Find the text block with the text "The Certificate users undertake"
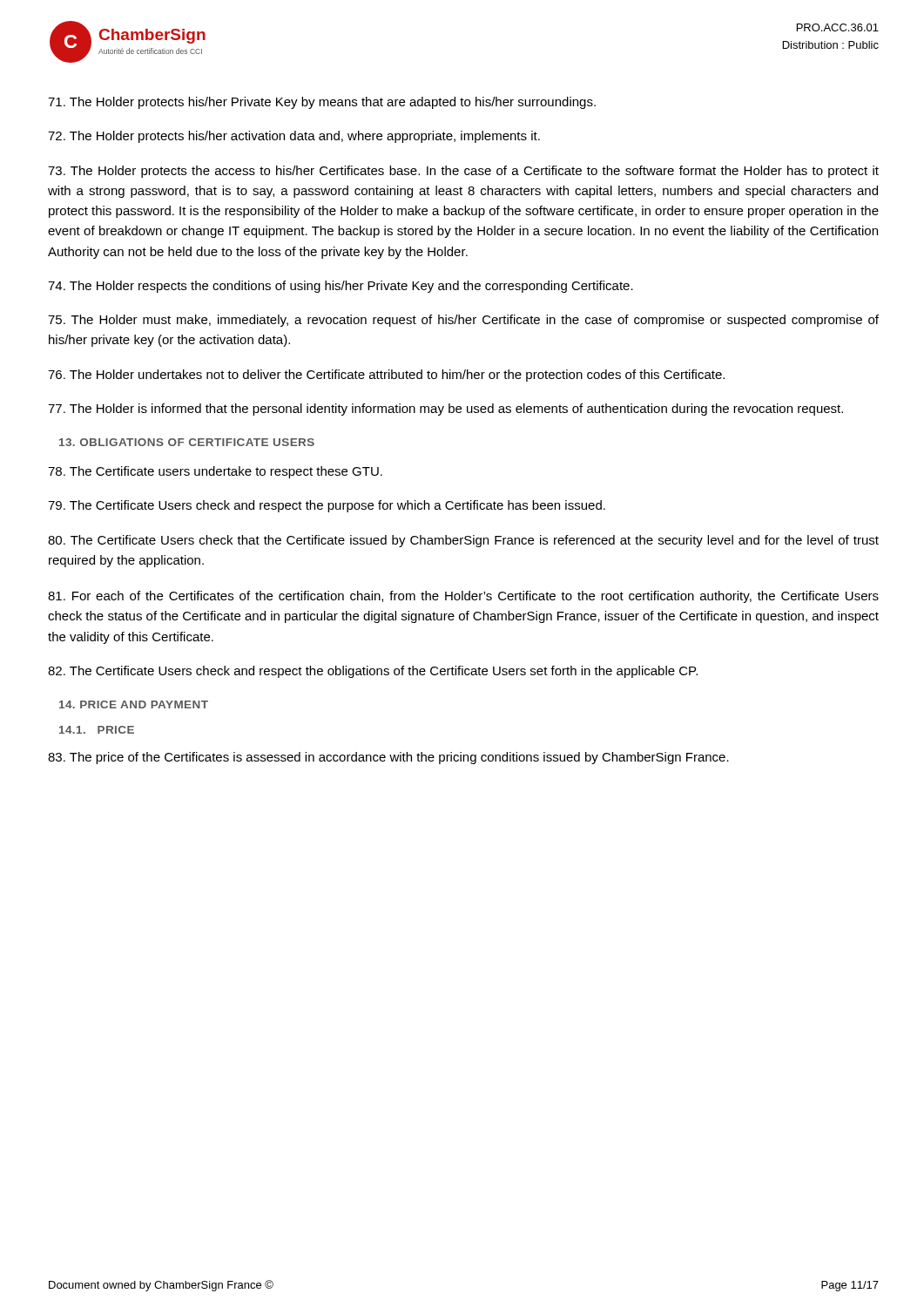 (215, 471)
